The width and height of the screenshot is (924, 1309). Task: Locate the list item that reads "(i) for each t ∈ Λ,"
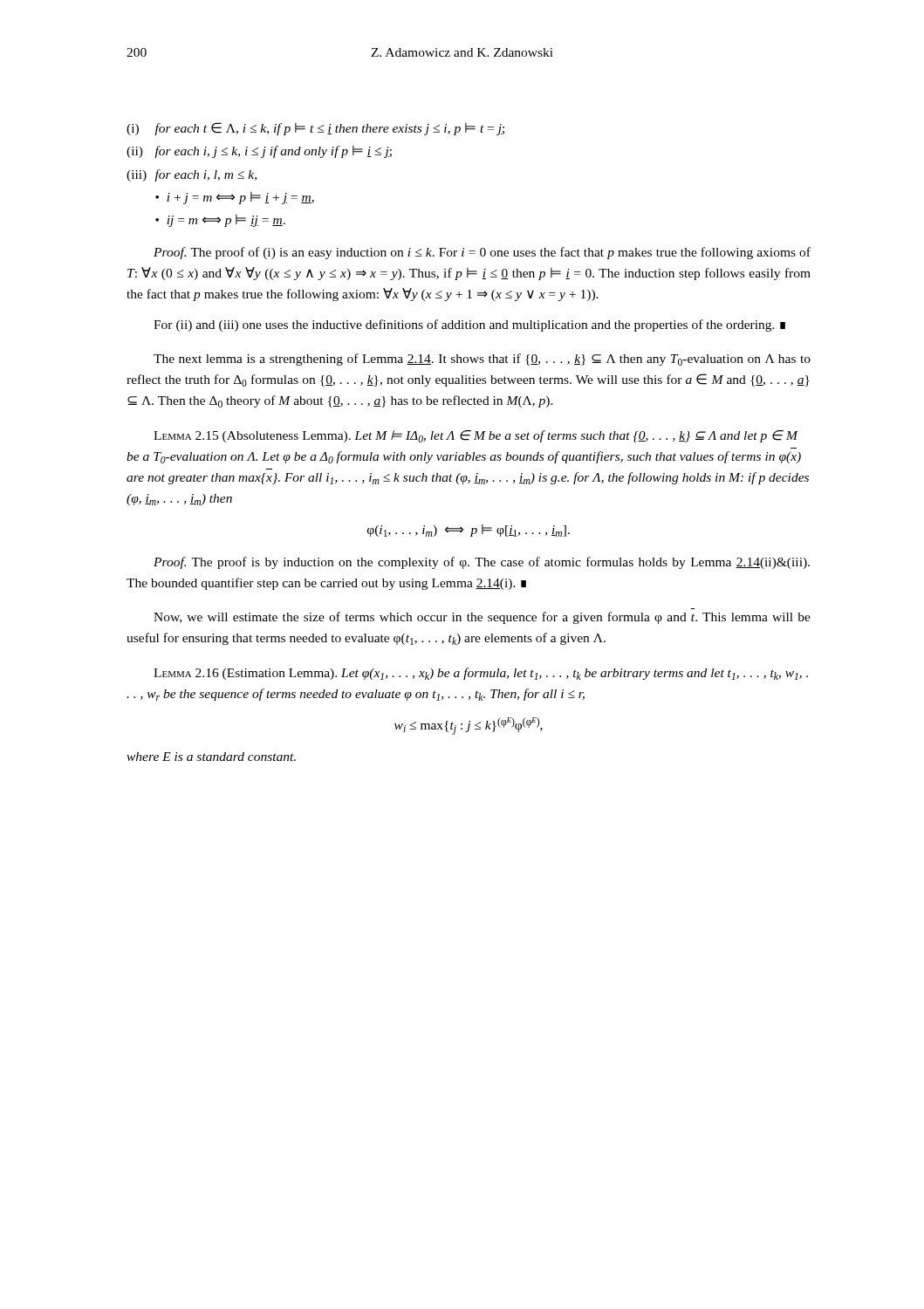tap(469, 128)
